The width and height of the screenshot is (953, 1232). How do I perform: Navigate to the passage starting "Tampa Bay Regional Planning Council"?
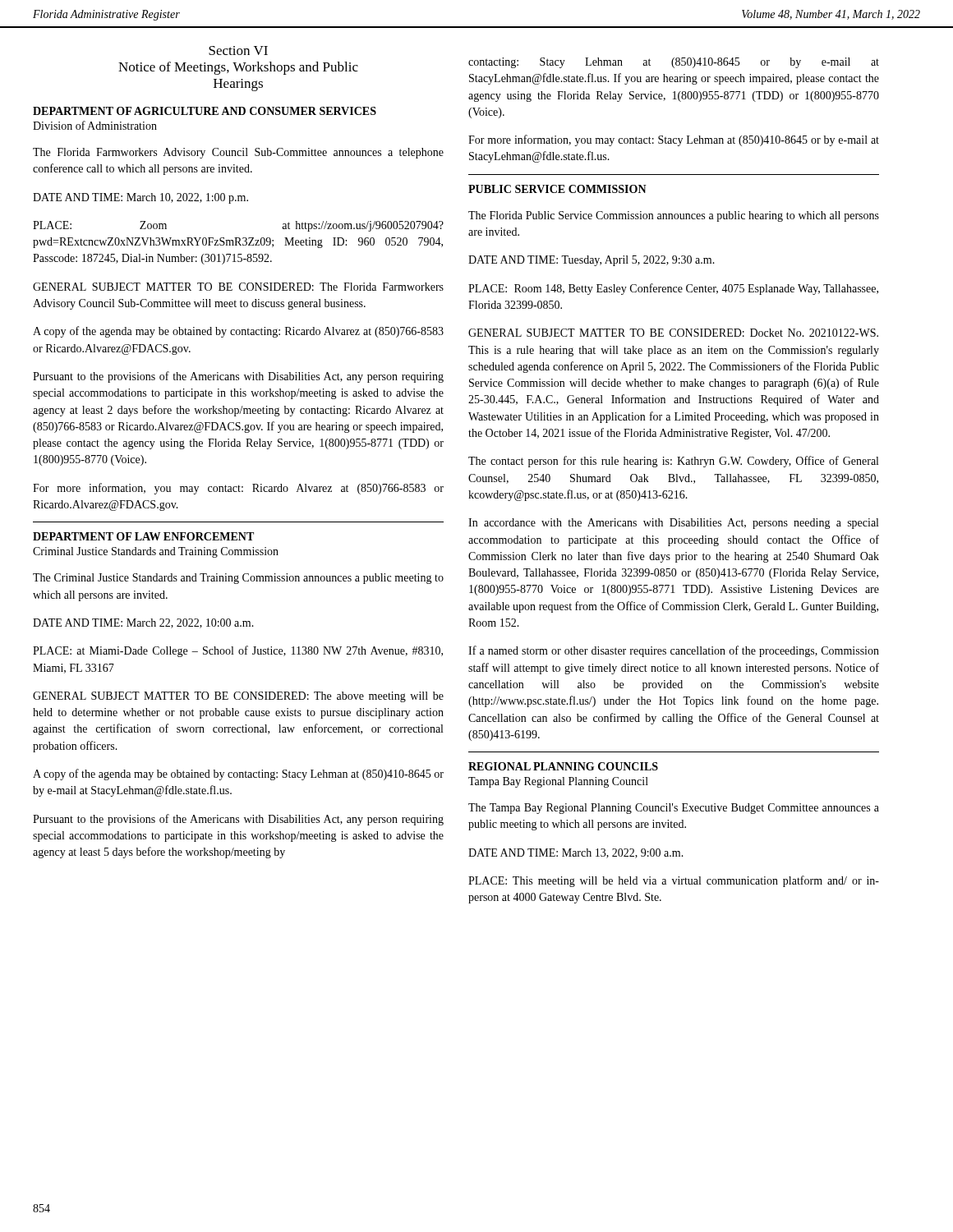click(558, 782)
